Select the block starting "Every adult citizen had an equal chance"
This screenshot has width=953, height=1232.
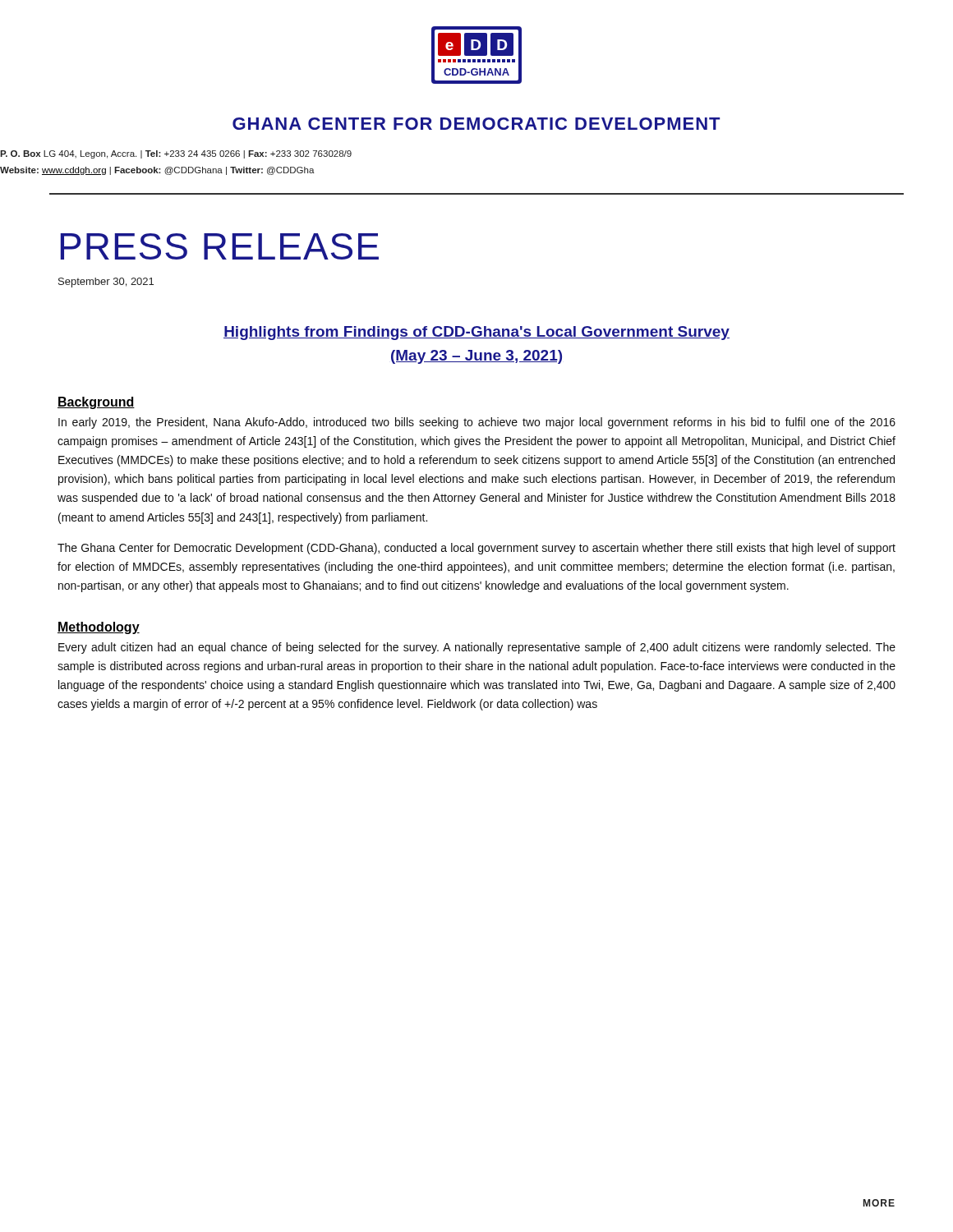pos(476,676)
